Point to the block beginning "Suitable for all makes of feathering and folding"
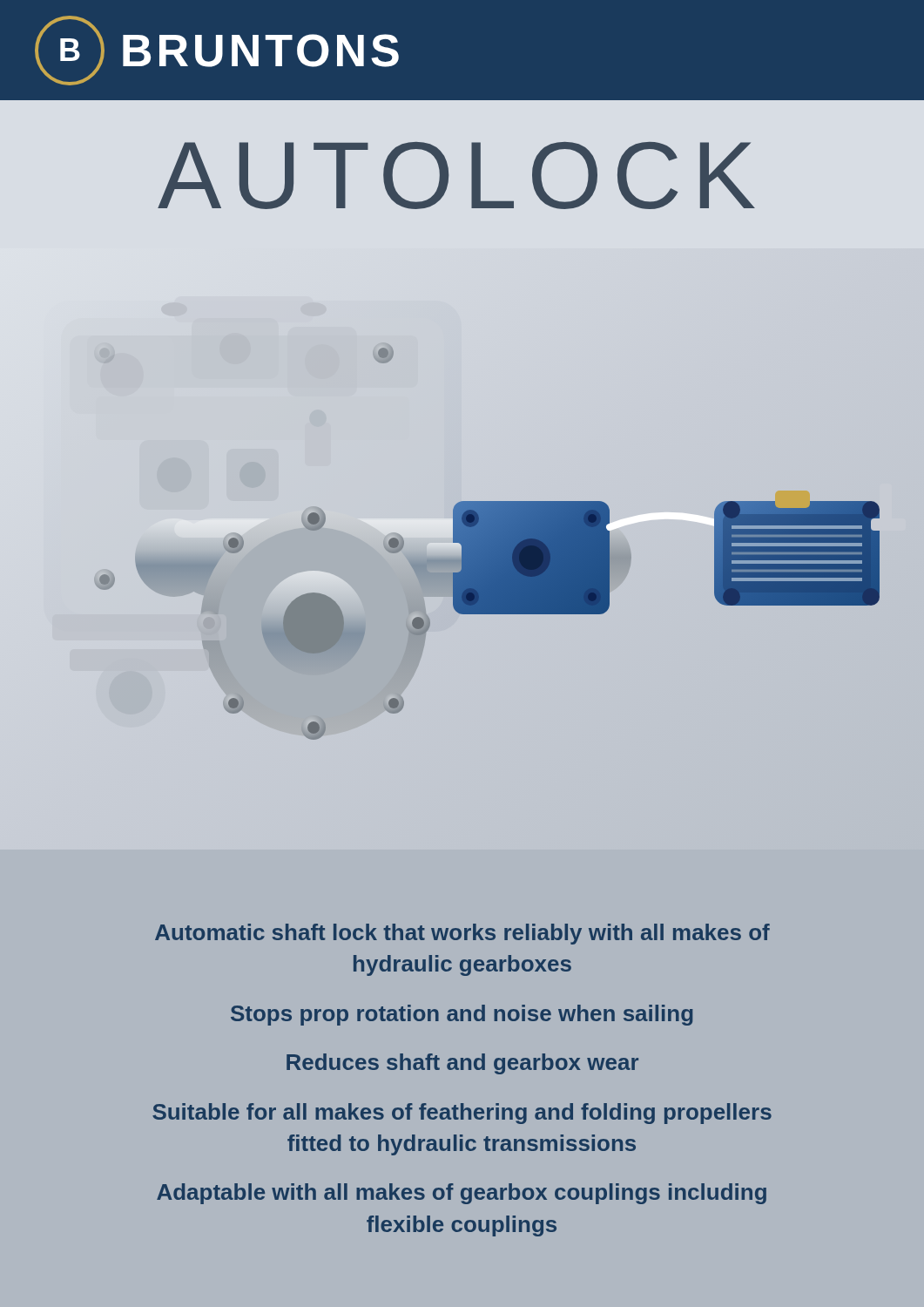Screen dimensions: 1307x924 (x=462, y=1127)
